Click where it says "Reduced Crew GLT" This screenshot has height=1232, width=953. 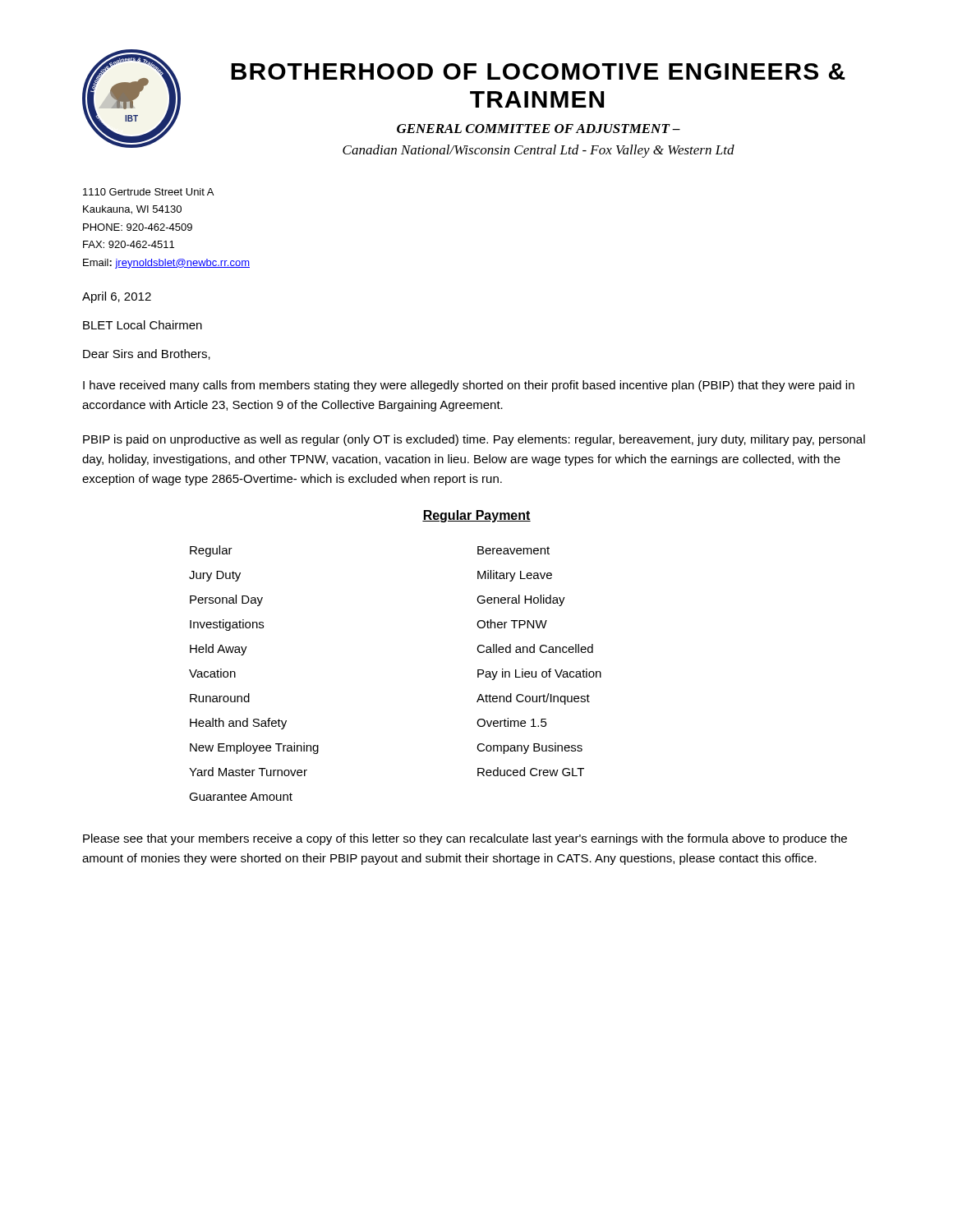pyautogui.click(x=530, y=772)
